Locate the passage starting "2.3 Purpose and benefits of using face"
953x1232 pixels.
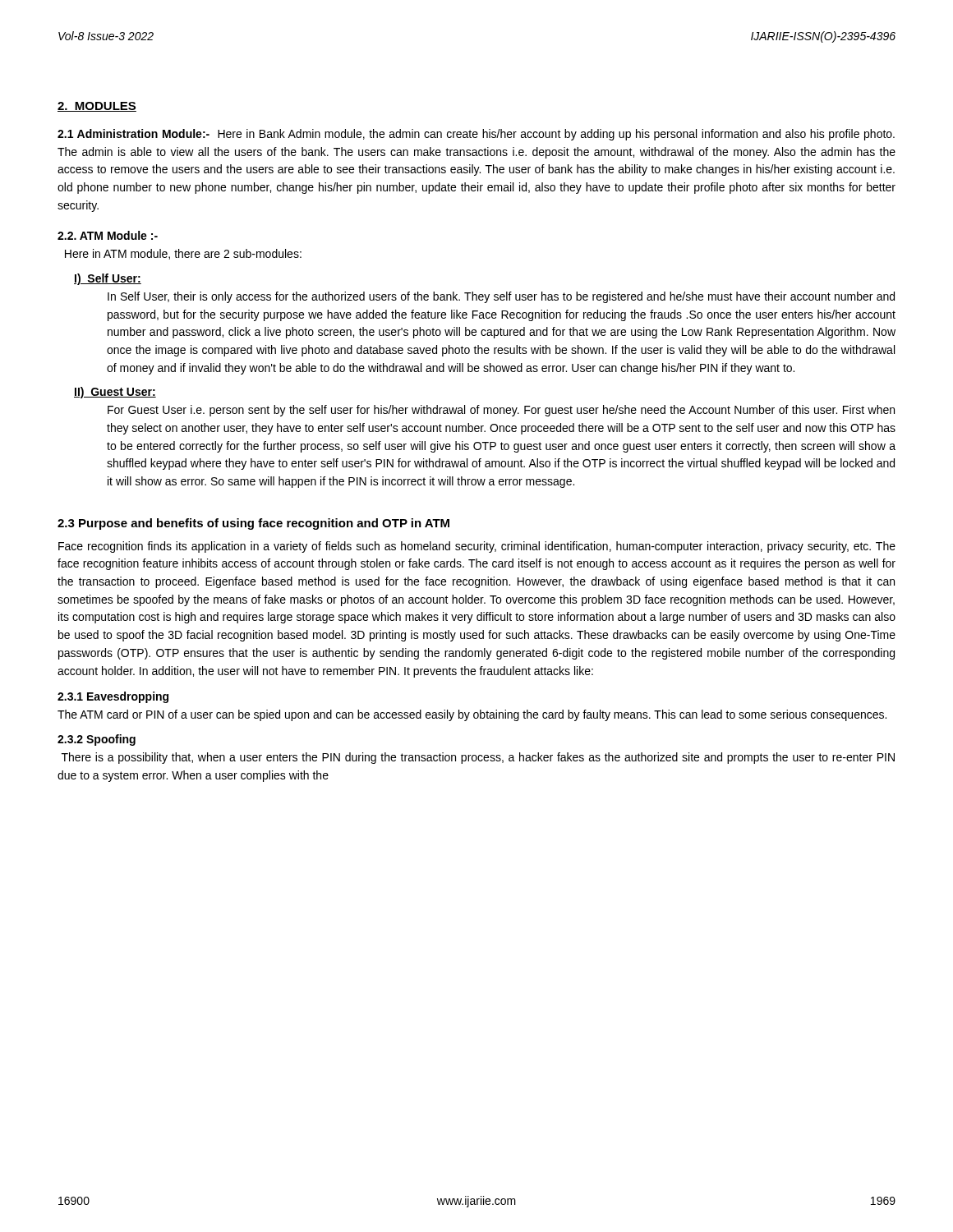(x=254, y=523)
